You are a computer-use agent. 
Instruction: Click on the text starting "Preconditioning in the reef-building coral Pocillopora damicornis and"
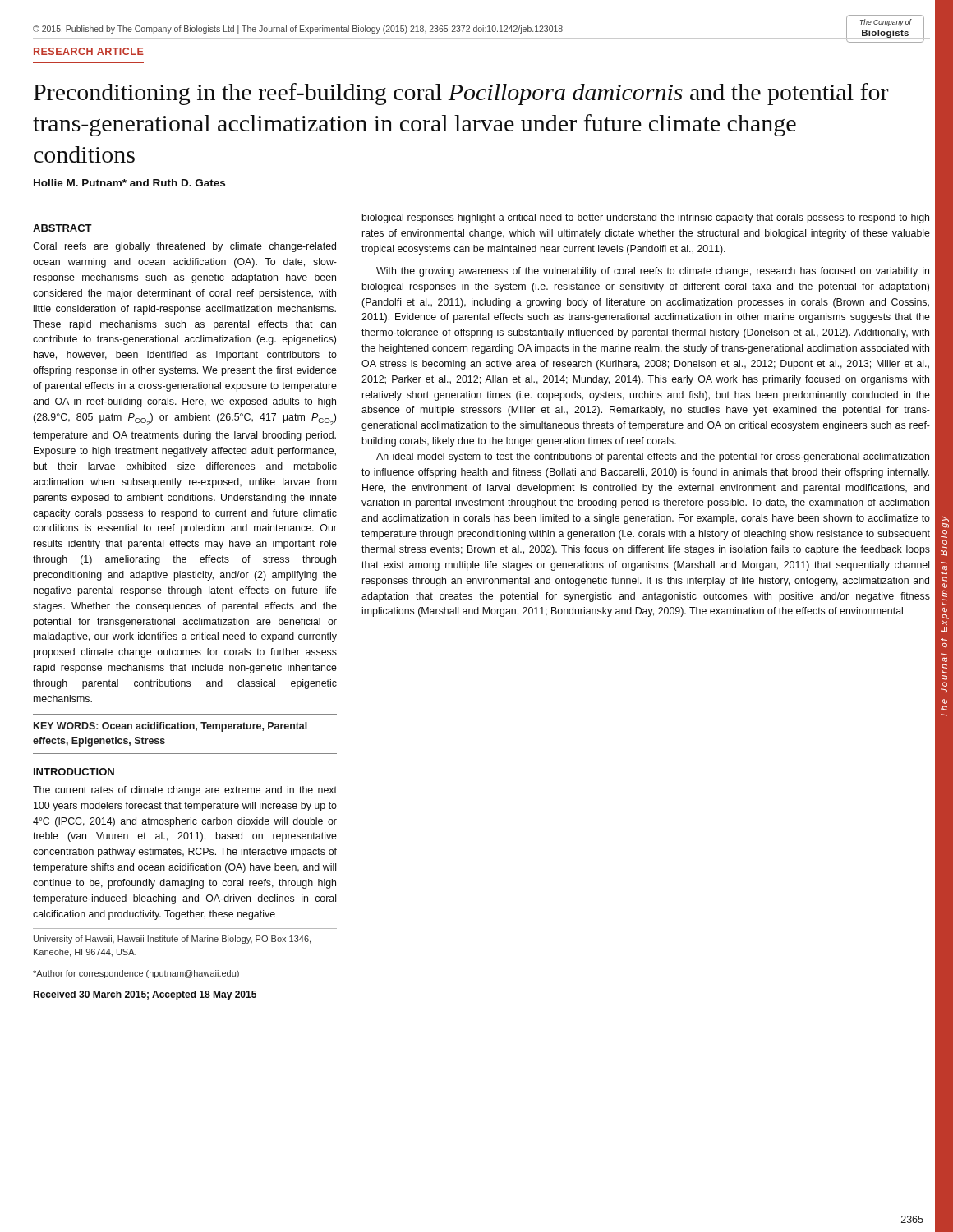(x=461, y=123)
